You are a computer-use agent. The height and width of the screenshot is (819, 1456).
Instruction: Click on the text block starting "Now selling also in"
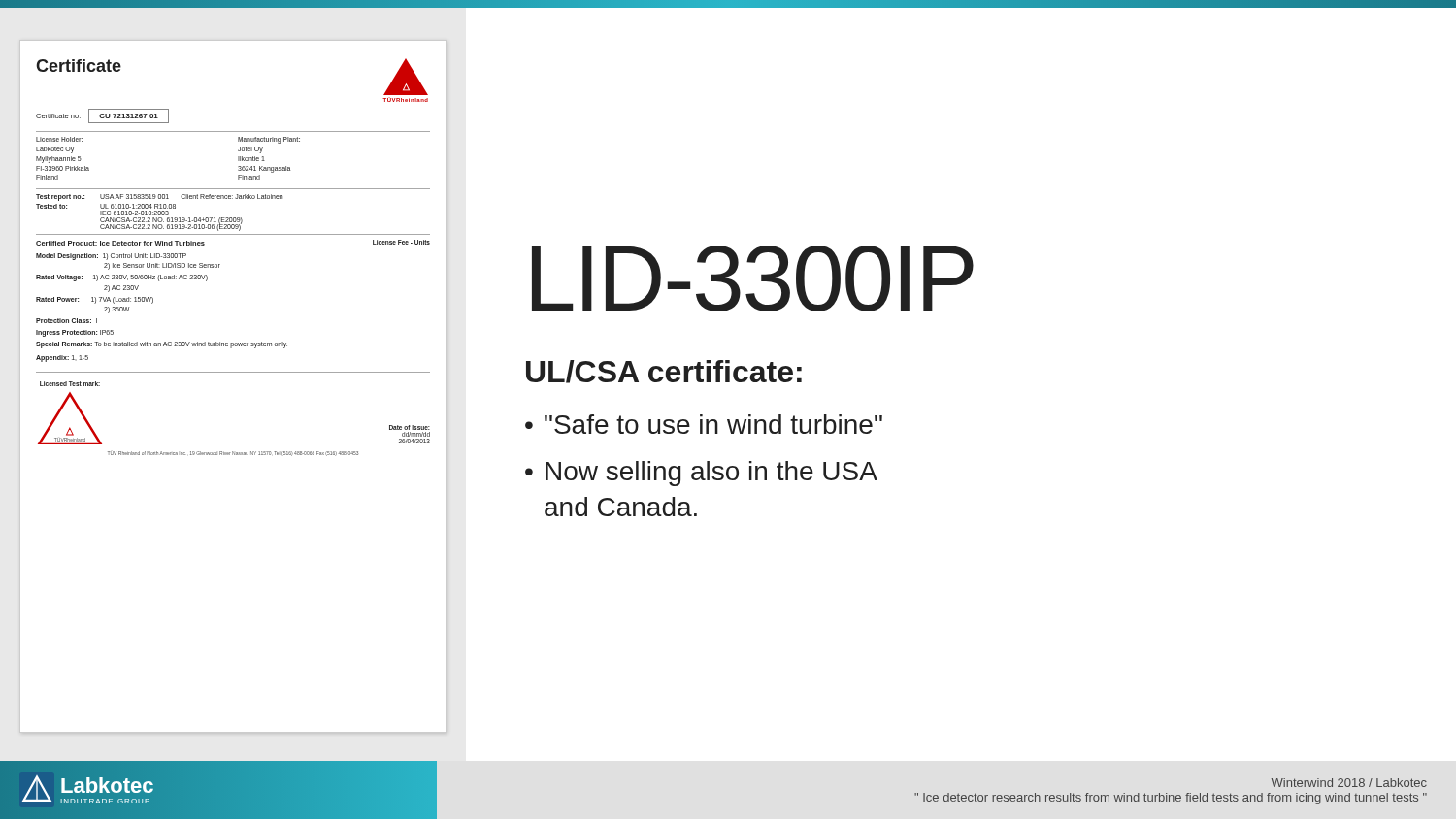click(710, 489)
